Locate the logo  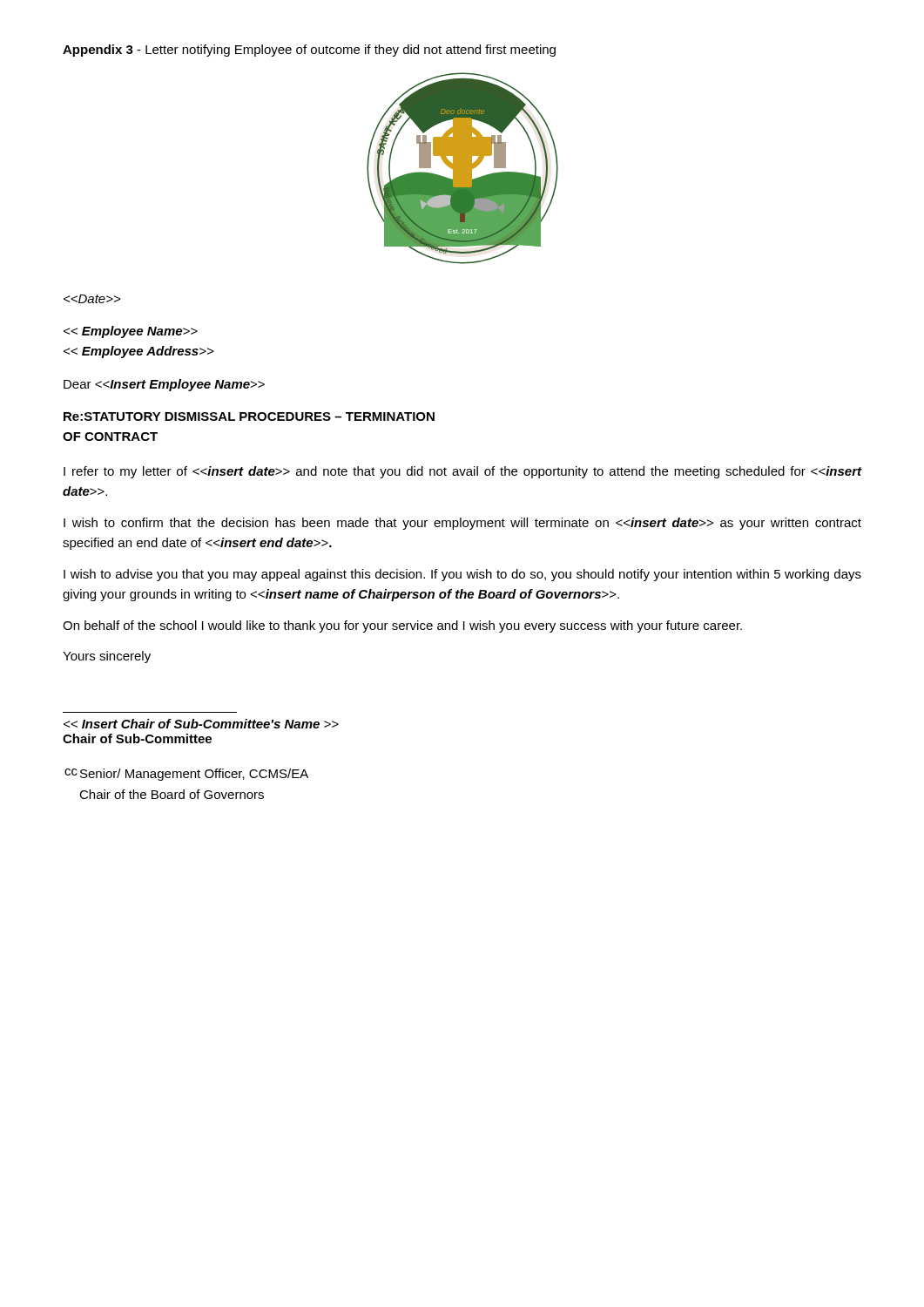462,169
